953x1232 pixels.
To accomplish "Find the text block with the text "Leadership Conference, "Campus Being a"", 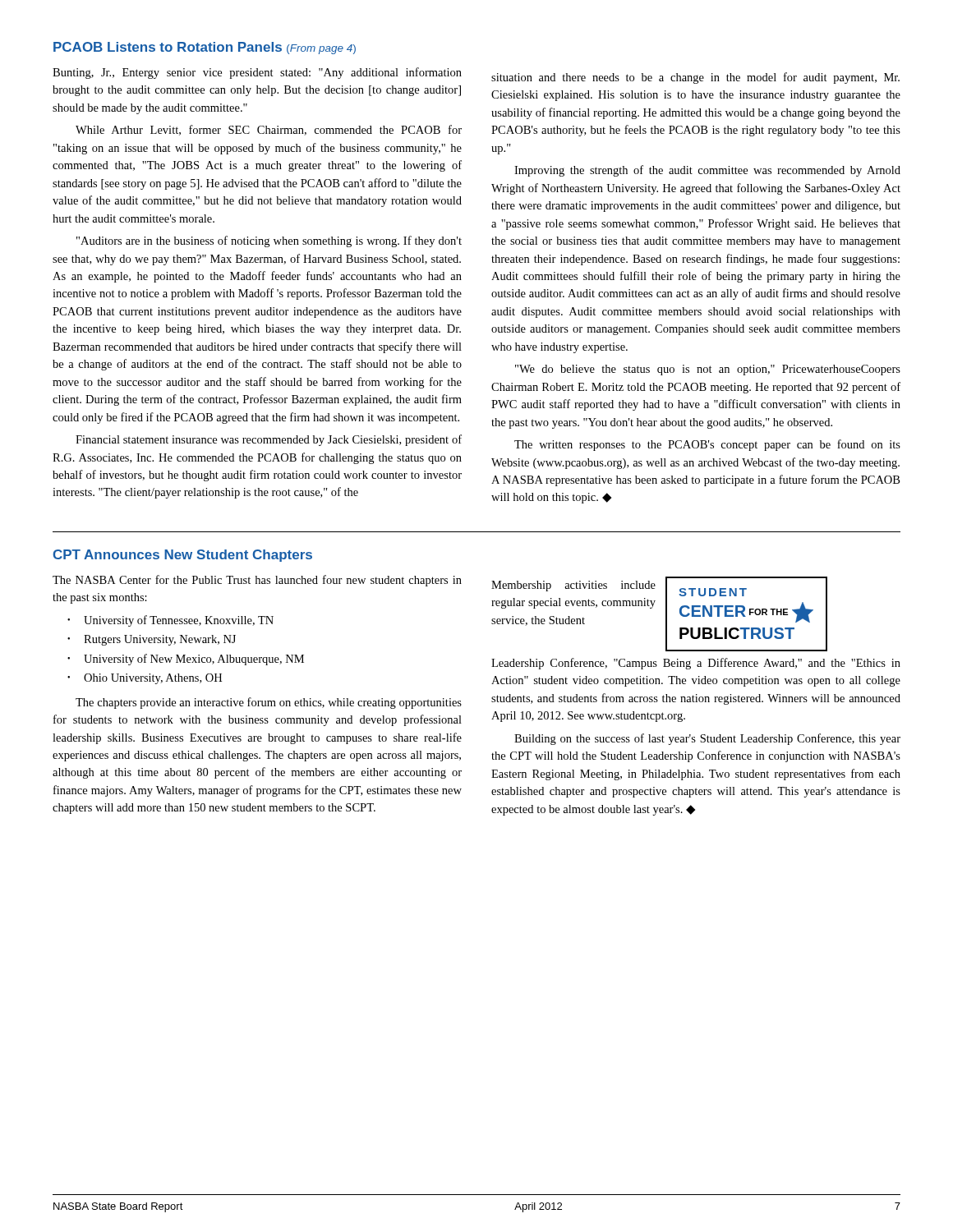I will (696, 736).
